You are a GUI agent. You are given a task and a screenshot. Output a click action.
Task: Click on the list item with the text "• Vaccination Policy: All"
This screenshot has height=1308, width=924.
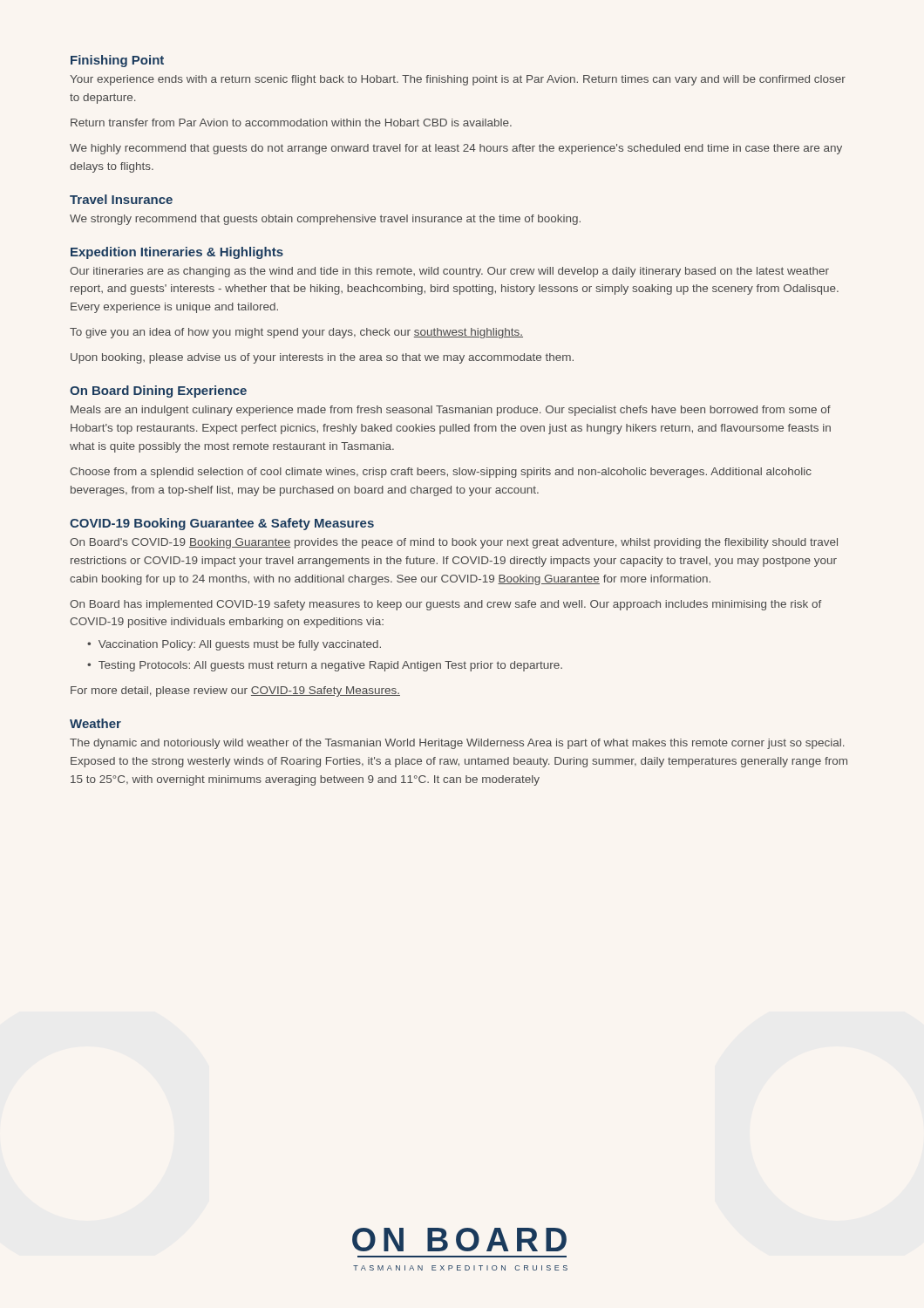coord(235,645)
